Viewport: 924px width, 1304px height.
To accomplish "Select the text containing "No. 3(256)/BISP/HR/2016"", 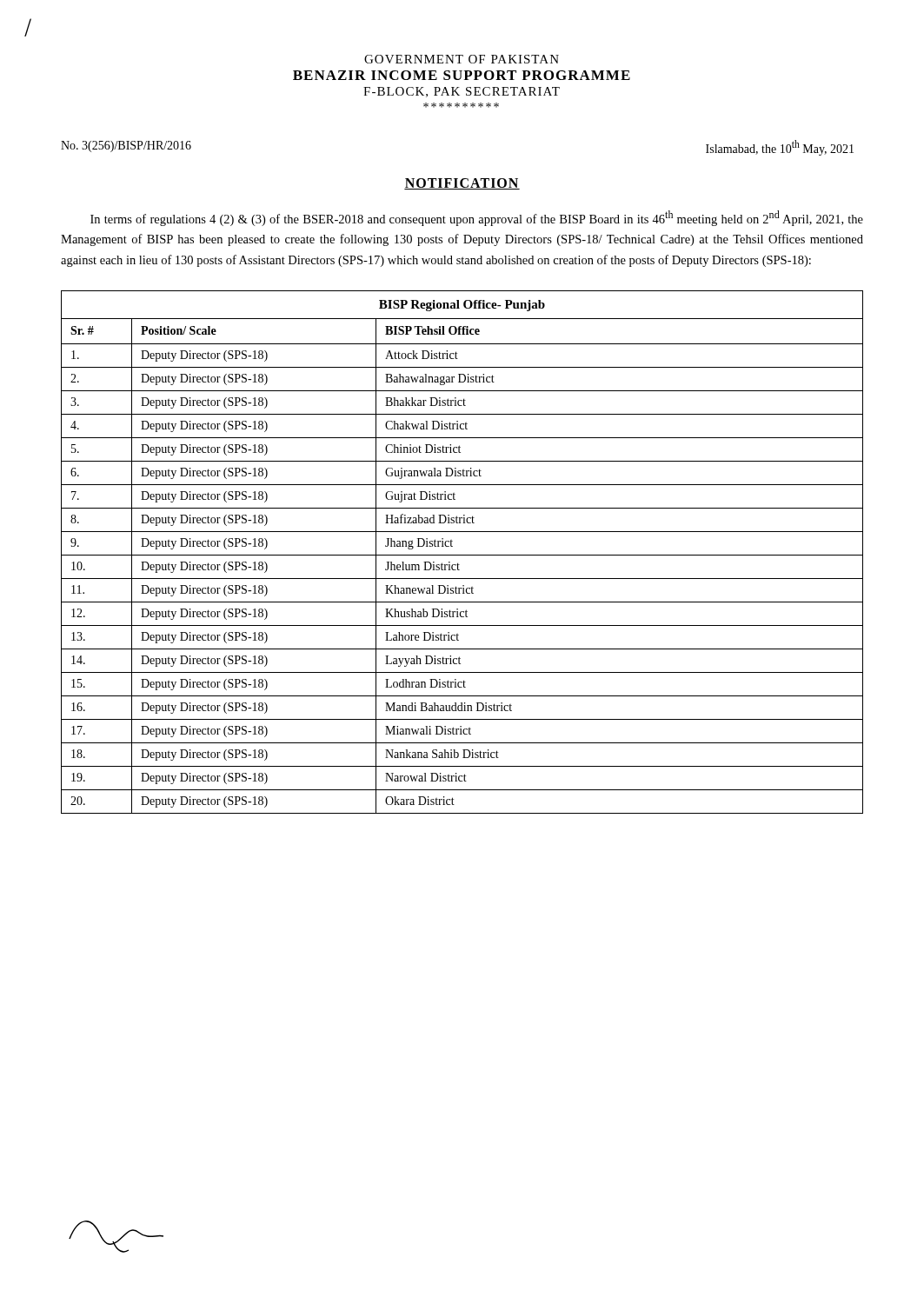I will tap(126, 146).
